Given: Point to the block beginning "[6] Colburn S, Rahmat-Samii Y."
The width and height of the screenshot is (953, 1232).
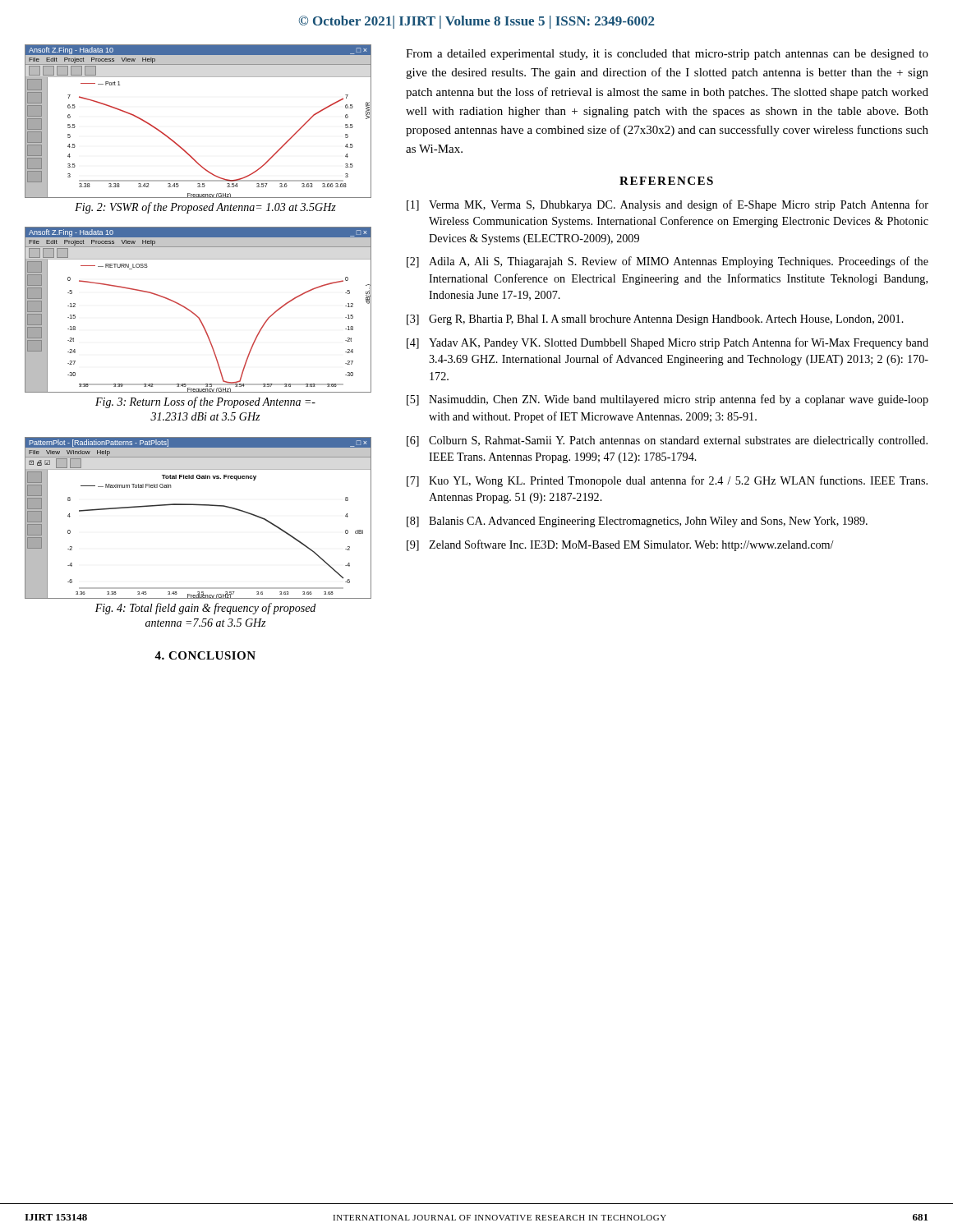Looking at the screenshot, I should point(667,449).
